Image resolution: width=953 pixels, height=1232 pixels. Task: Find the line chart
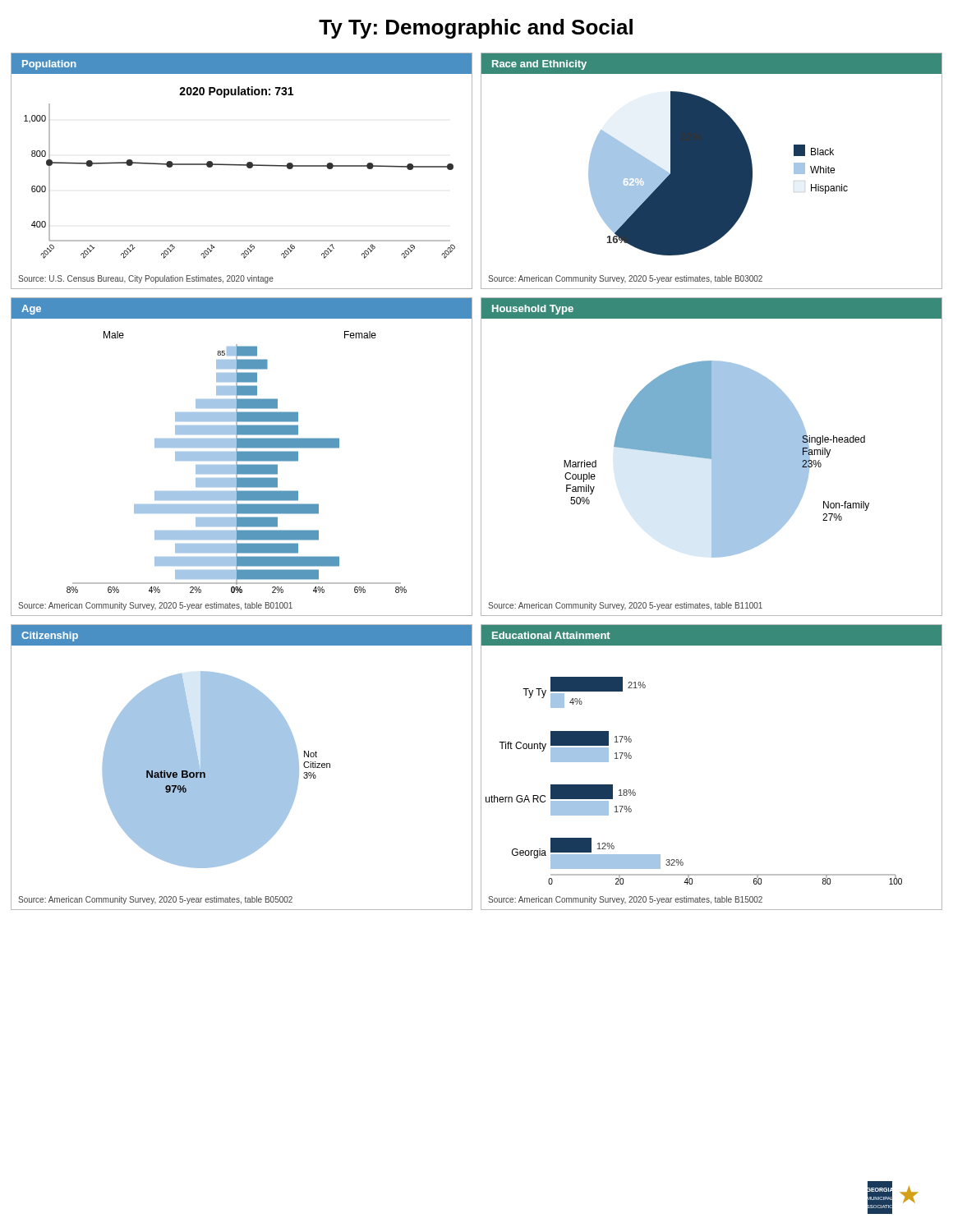tap(242, 173)
